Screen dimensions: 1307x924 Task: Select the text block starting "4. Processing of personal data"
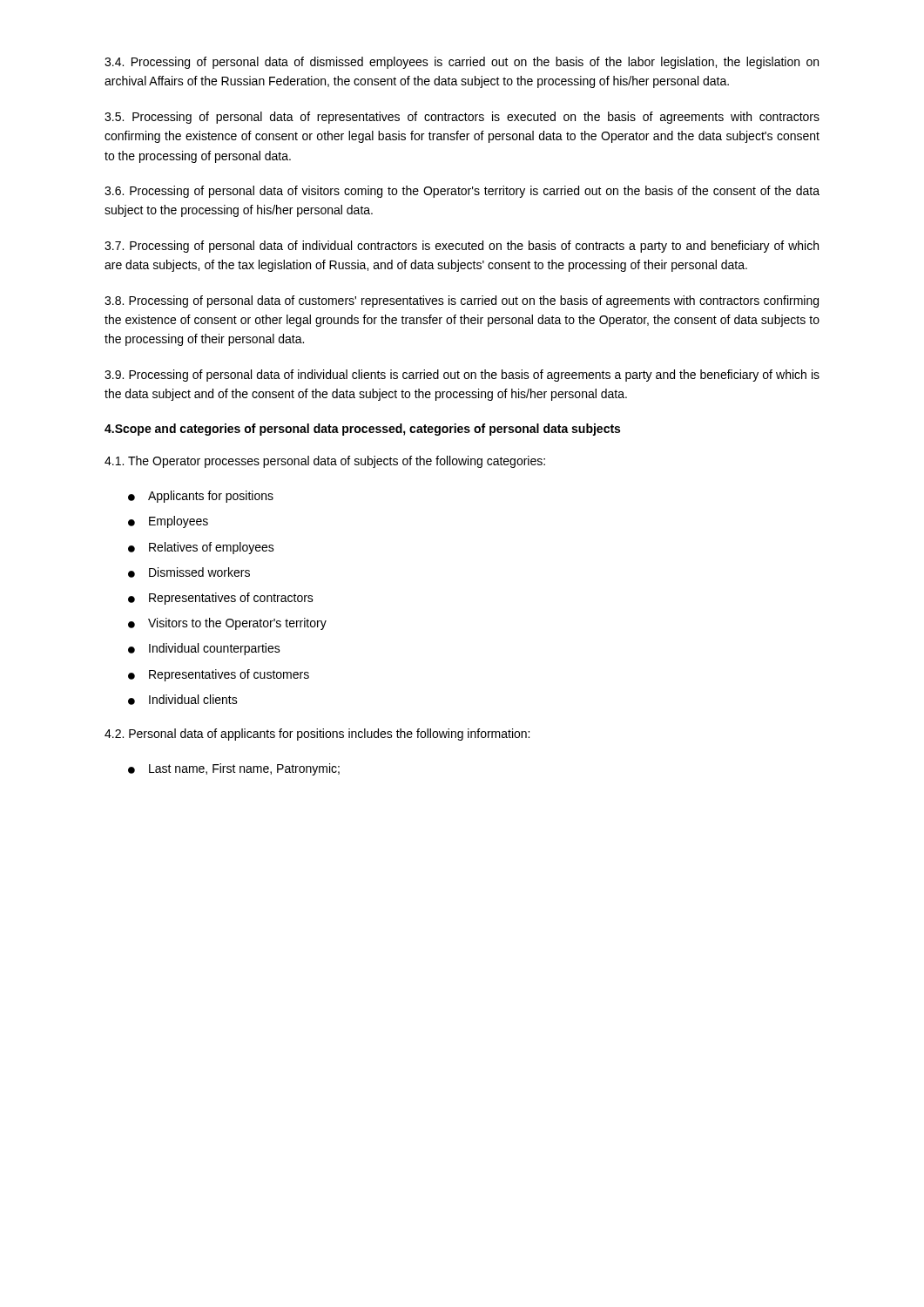click(462, 72)
